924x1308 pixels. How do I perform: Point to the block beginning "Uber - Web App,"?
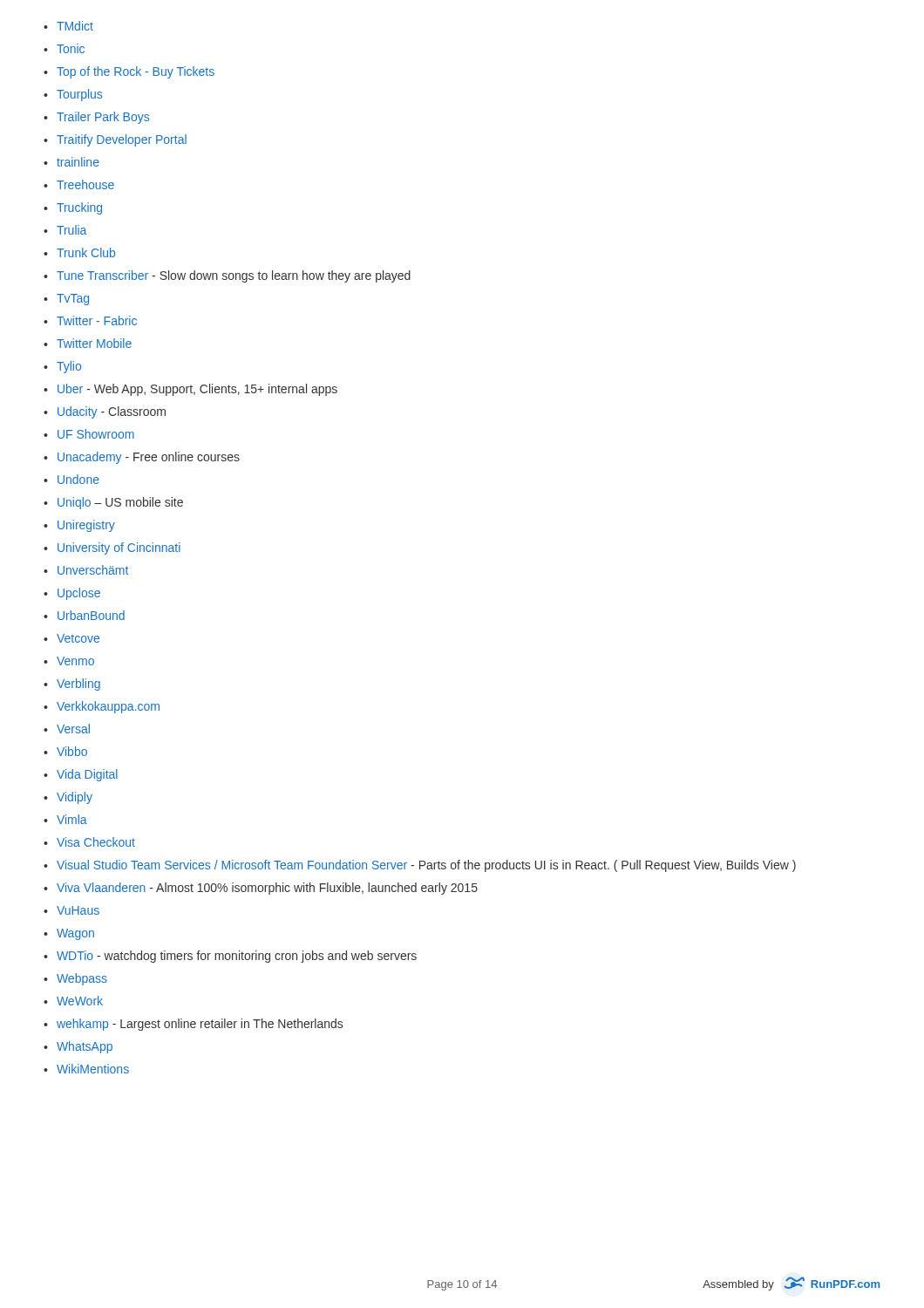coord(197,389)
